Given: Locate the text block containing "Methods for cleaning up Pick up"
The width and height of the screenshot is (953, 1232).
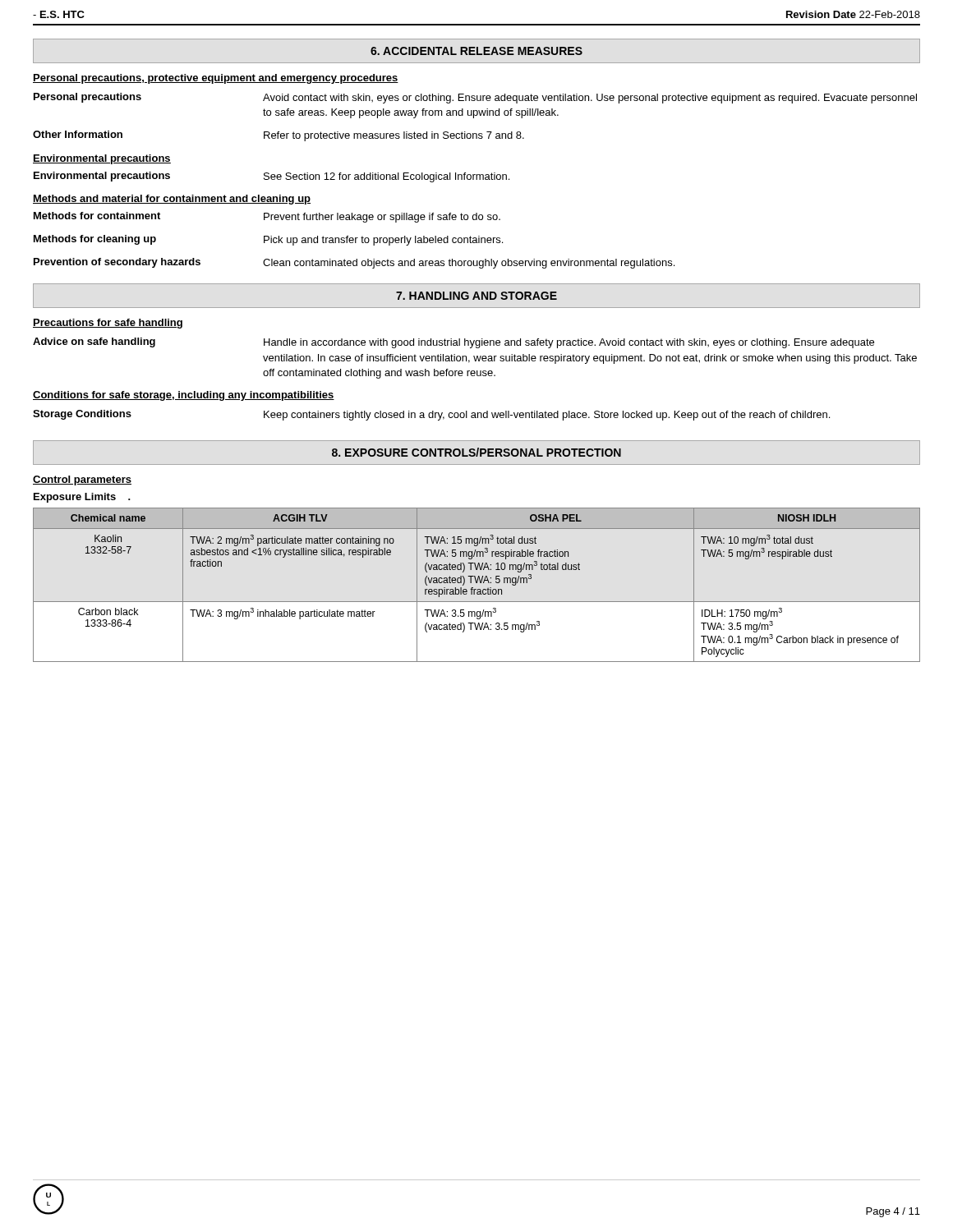Looking at the screenshot, I should pyautogui.click(x=476, y=240).
